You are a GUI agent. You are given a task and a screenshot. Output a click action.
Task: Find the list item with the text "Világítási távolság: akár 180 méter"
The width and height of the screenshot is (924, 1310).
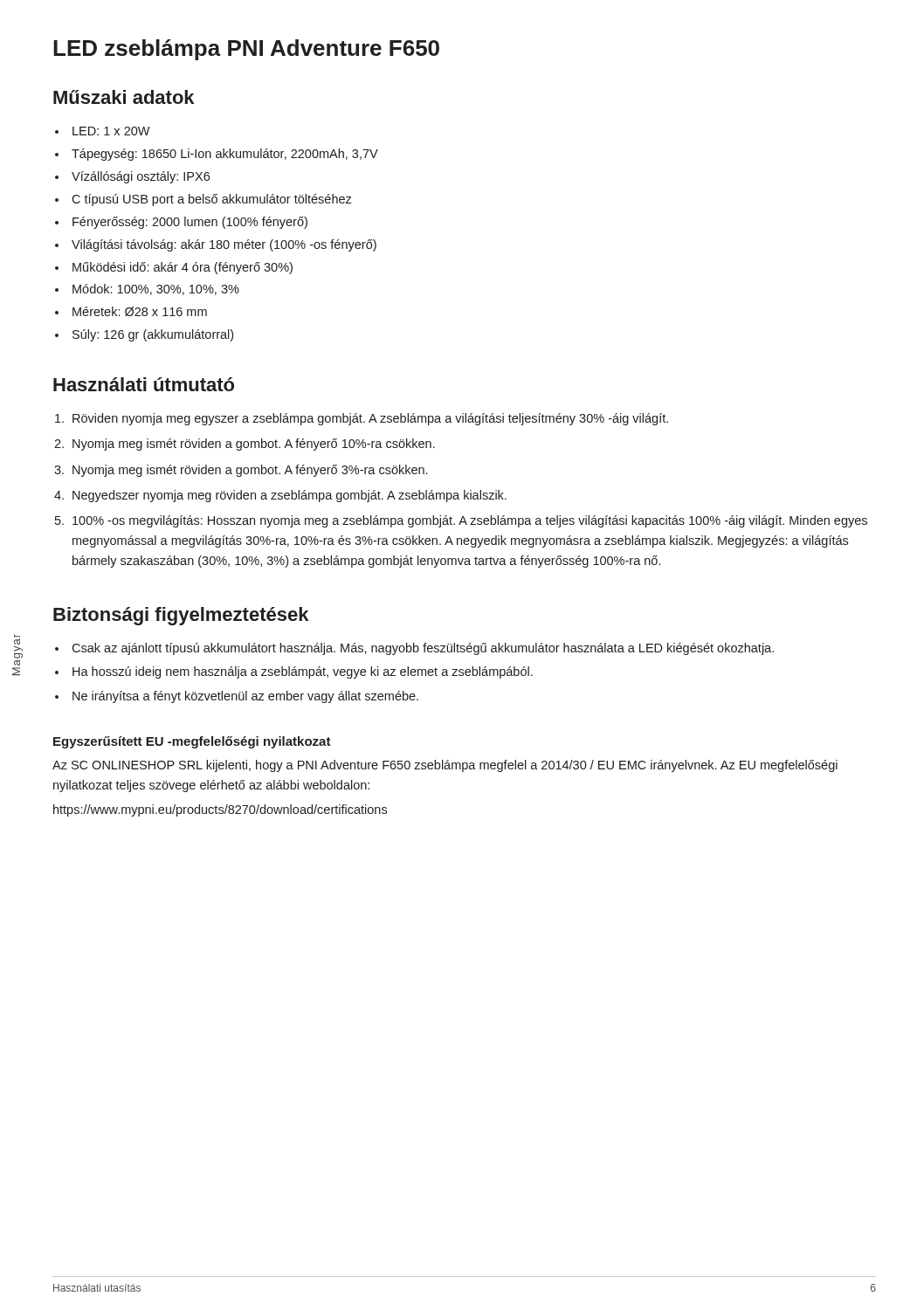[x=224, y=245]
